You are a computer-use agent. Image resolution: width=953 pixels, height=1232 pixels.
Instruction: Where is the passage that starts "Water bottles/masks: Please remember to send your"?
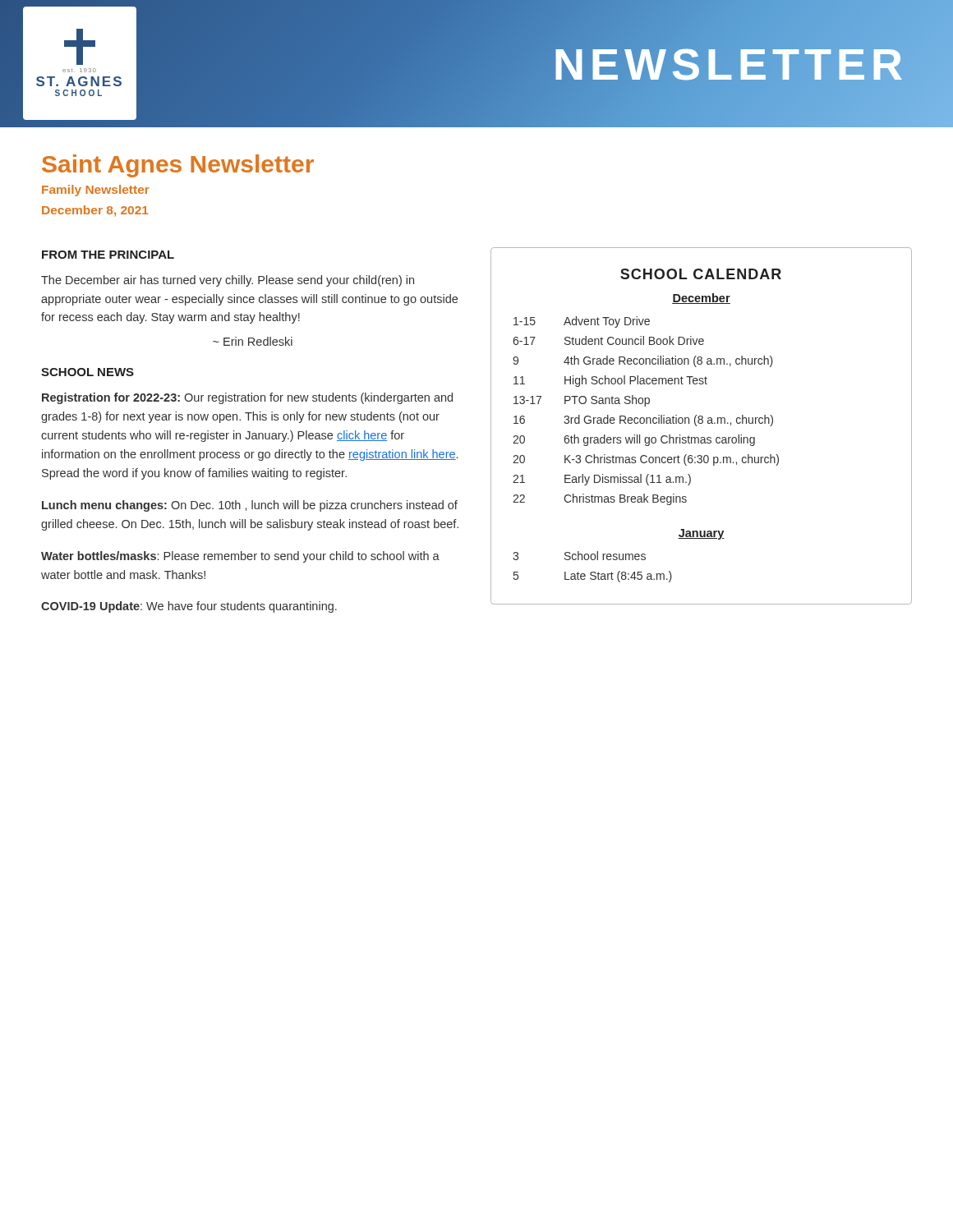tap(240, 565)
